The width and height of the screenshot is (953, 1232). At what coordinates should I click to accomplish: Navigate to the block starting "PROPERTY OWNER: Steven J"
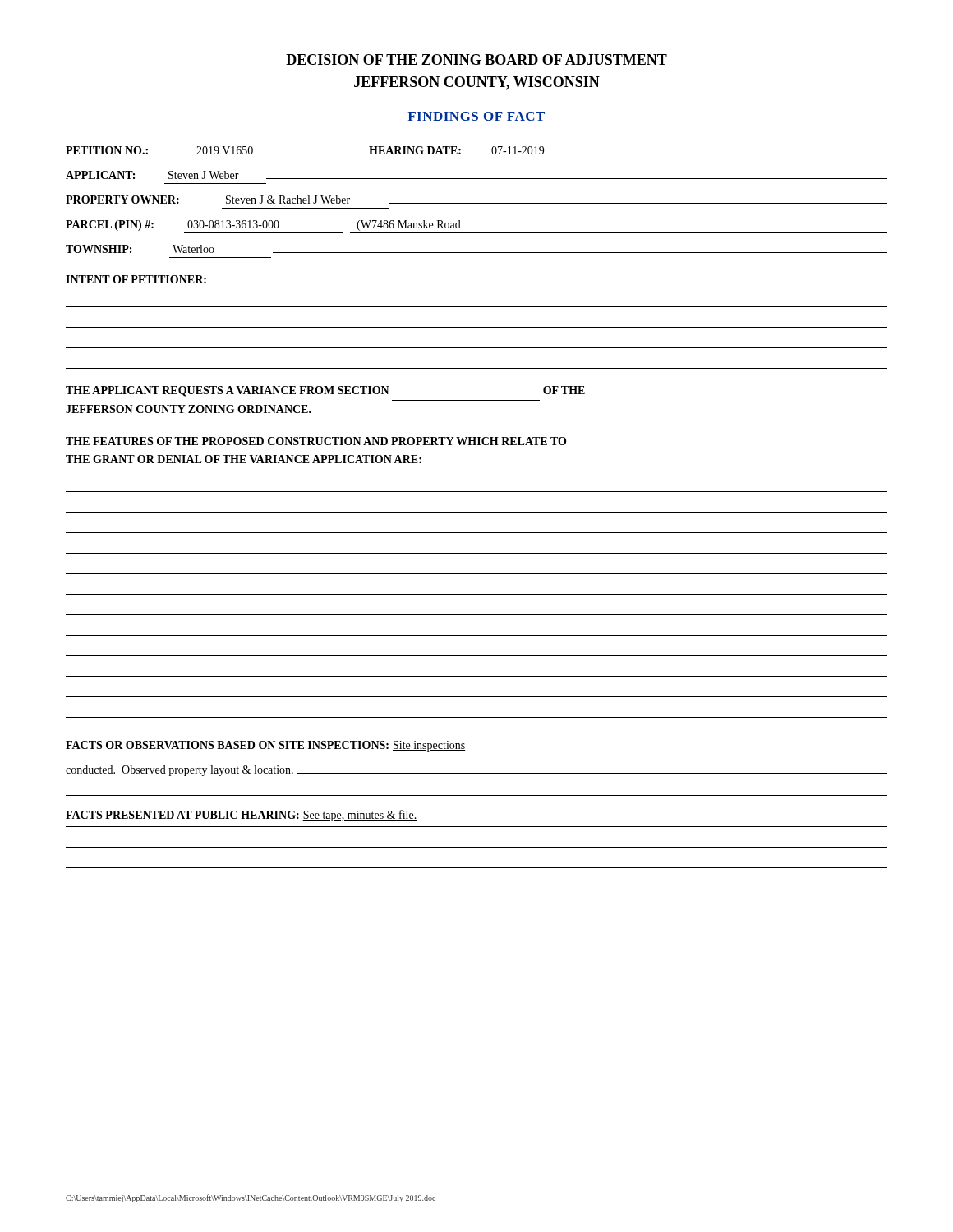pos(476,201)
